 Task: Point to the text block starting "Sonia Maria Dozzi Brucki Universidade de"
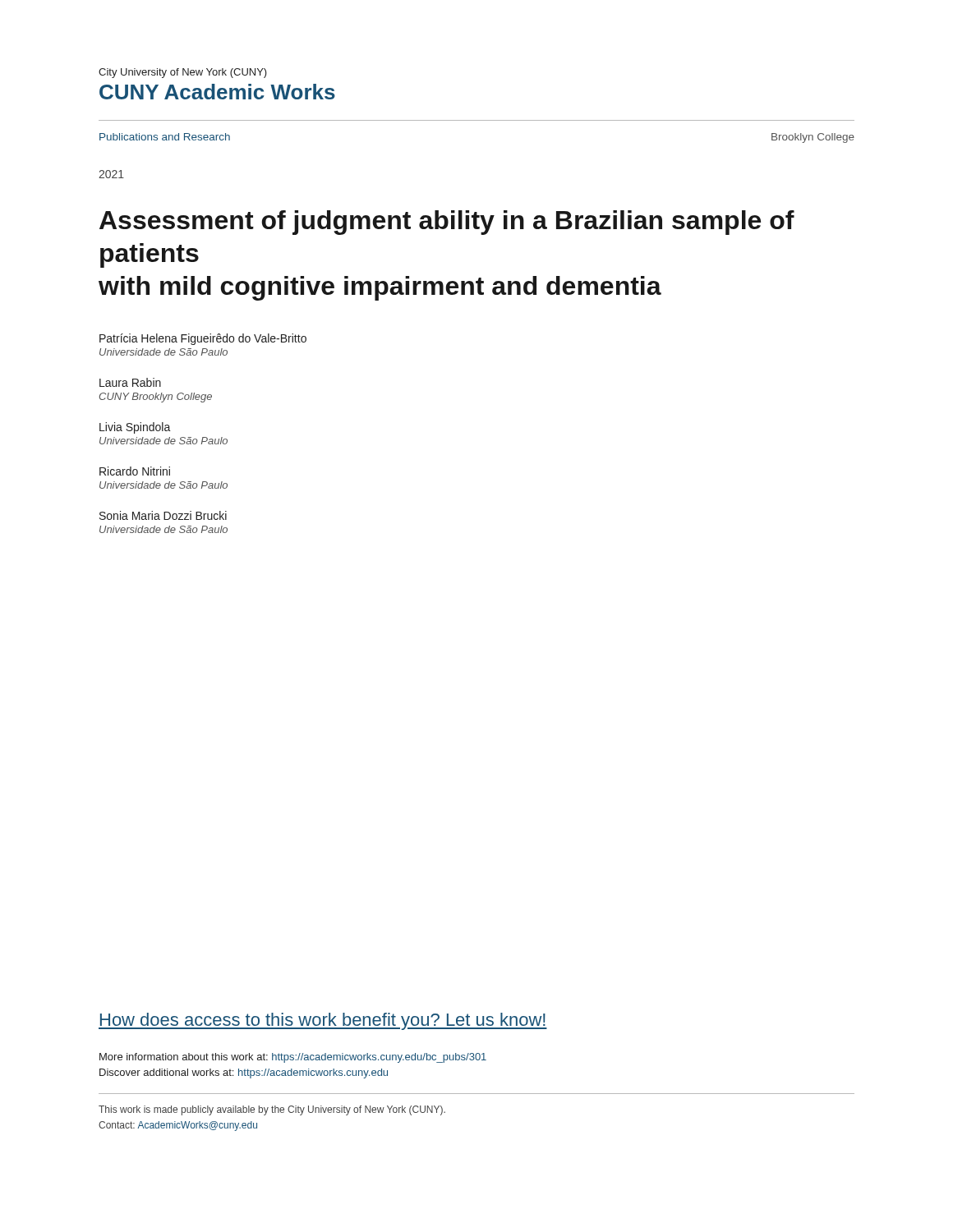163,515
